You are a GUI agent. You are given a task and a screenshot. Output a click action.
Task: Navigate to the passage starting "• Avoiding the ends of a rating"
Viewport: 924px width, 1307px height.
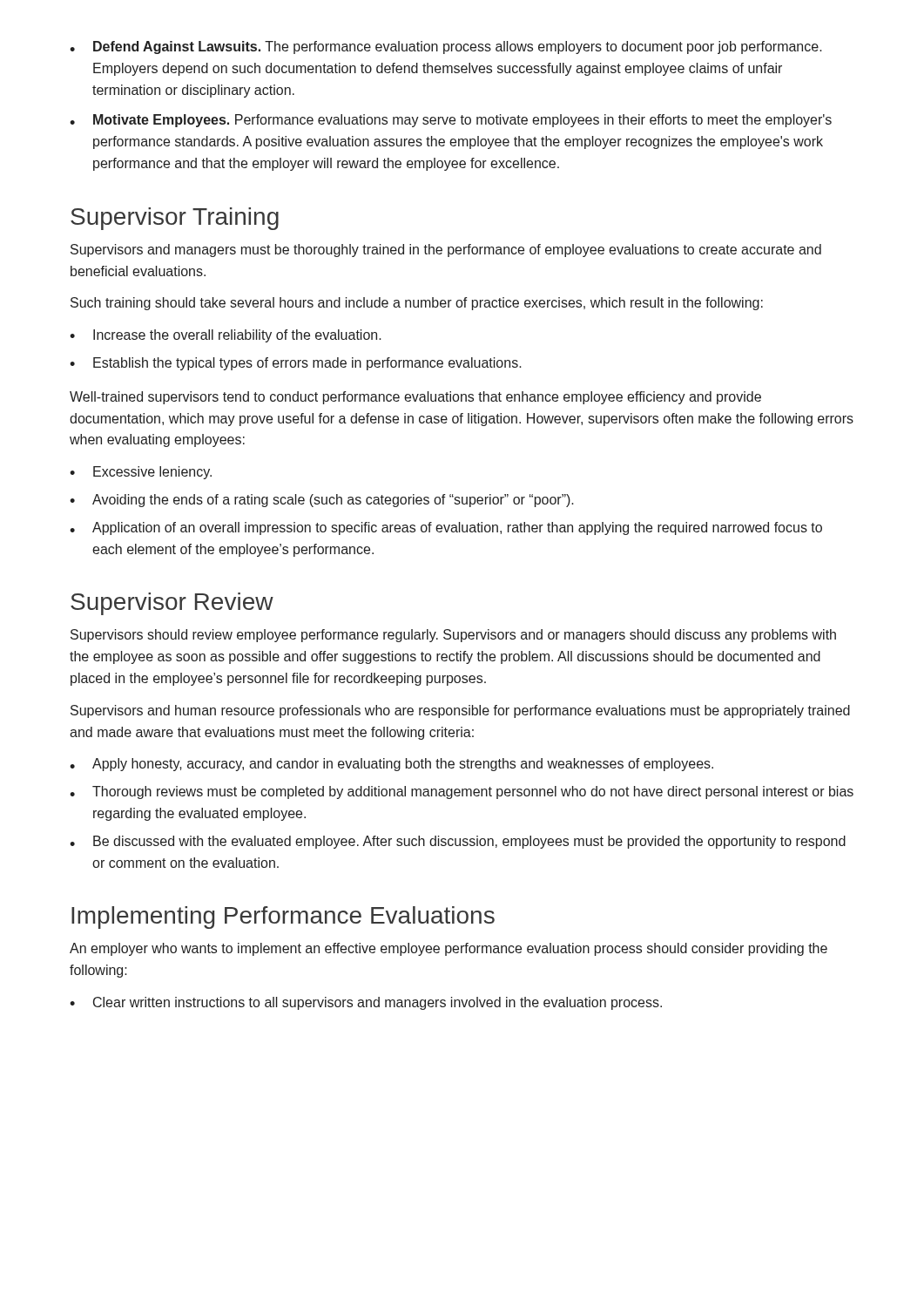(322, 500)
